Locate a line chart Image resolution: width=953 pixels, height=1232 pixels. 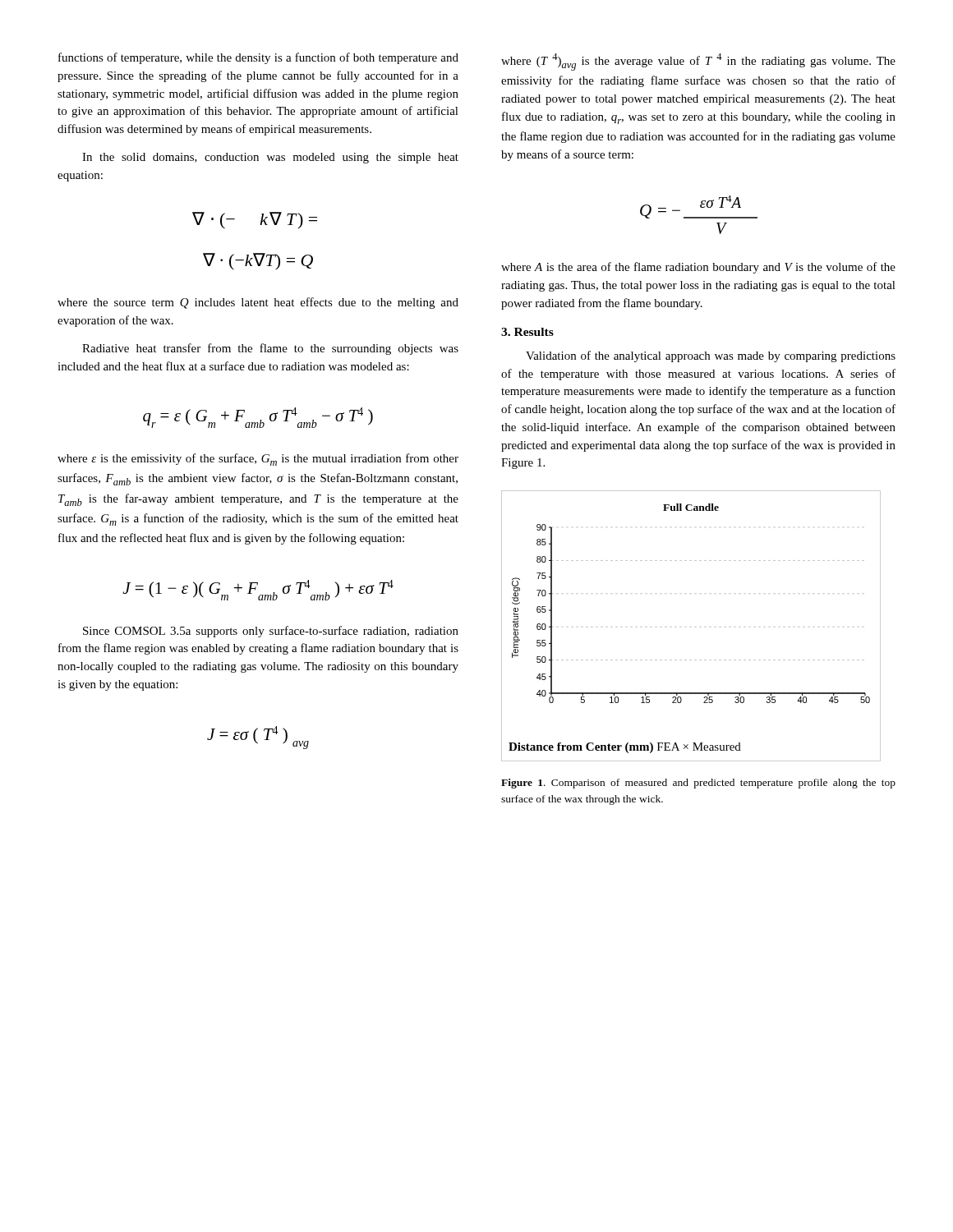pyautogui.click(x=698, y=645)
